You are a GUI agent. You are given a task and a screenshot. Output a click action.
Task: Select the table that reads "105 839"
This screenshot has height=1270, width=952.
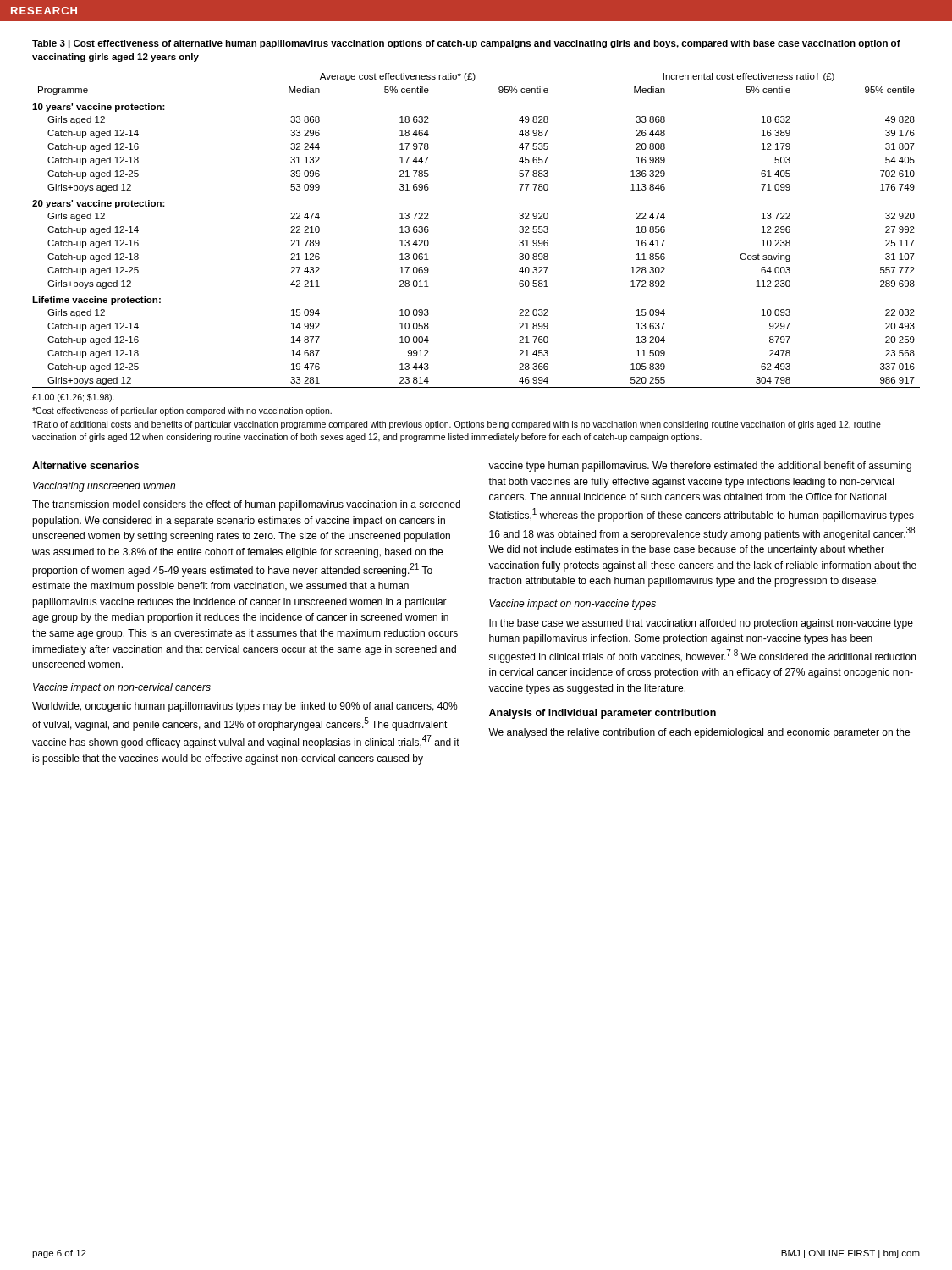tap(476, 228)
